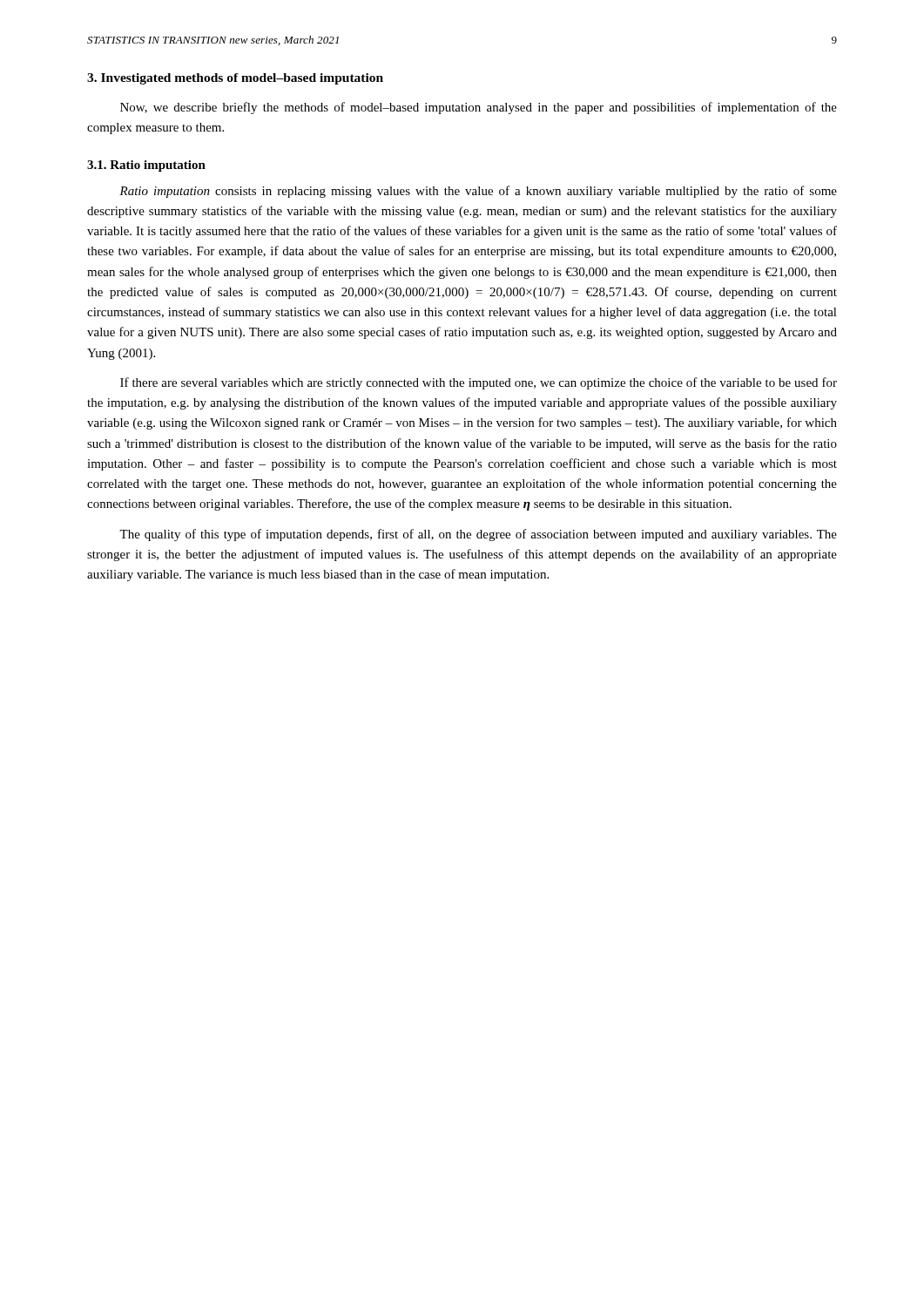Screen dimensions: 1307x924
Task: Navigate to the element starting "3.1. Ratio imputation"
Action: point(146,164)
